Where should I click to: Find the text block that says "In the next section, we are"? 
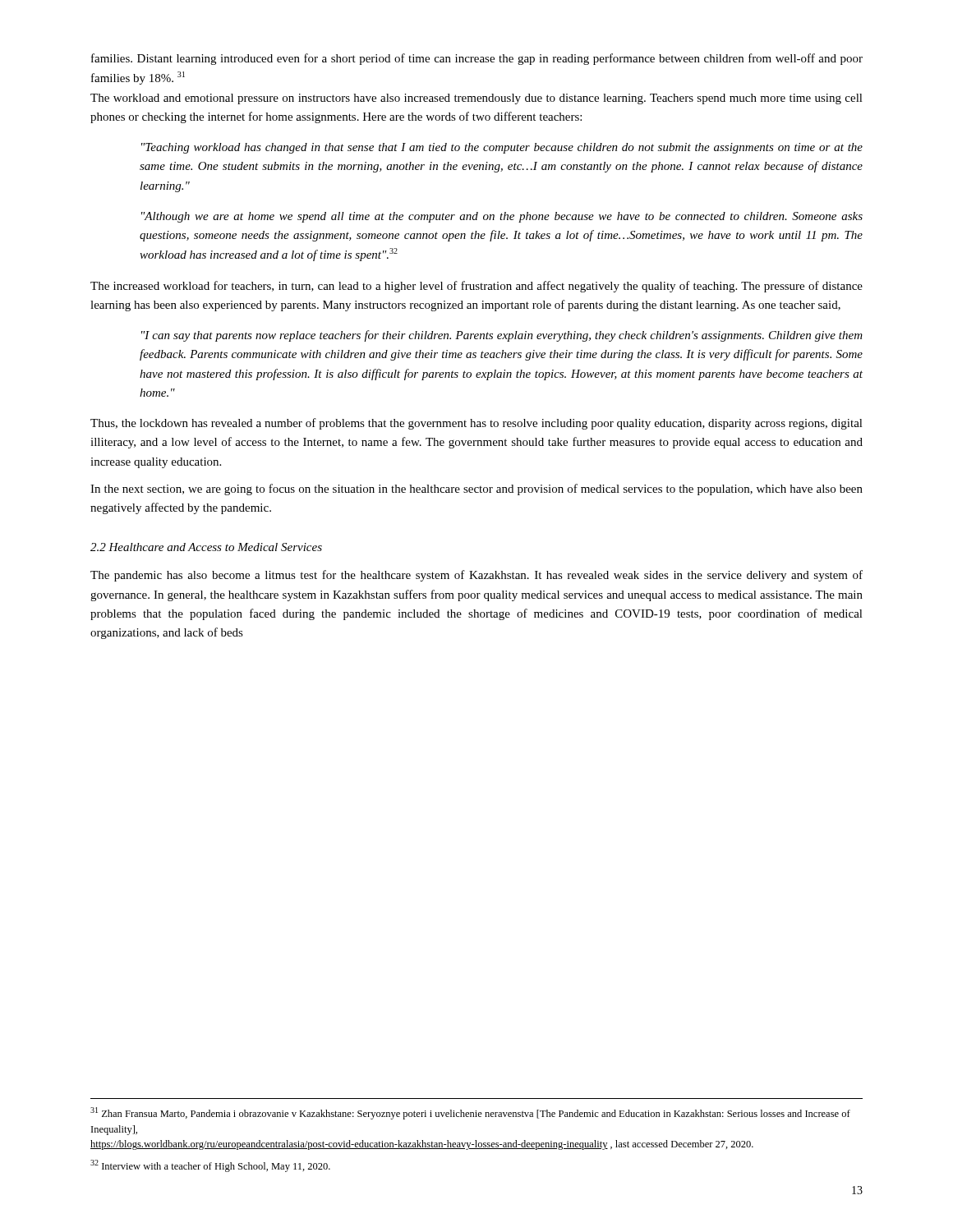click(x=476, y=498)
